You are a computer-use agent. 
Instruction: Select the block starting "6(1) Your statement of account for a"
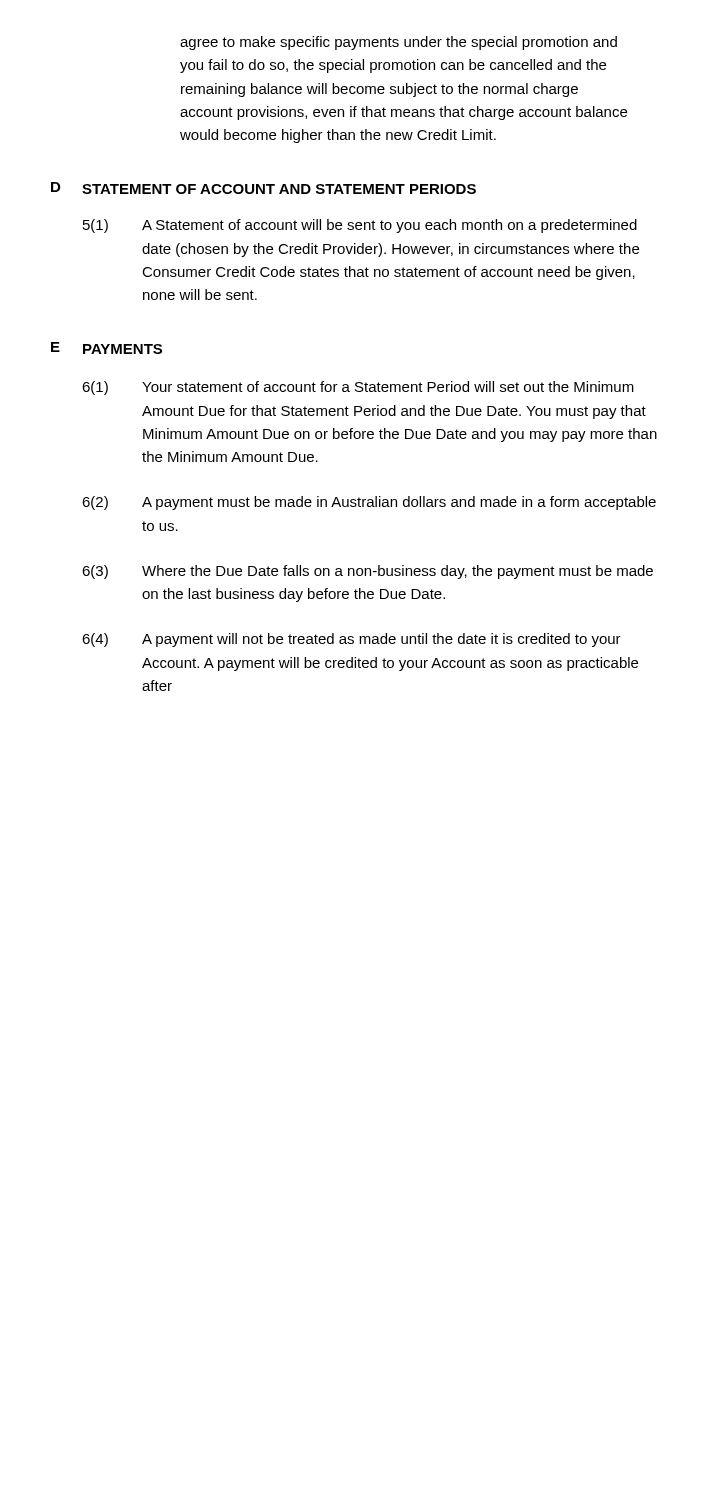click(370, 422)
